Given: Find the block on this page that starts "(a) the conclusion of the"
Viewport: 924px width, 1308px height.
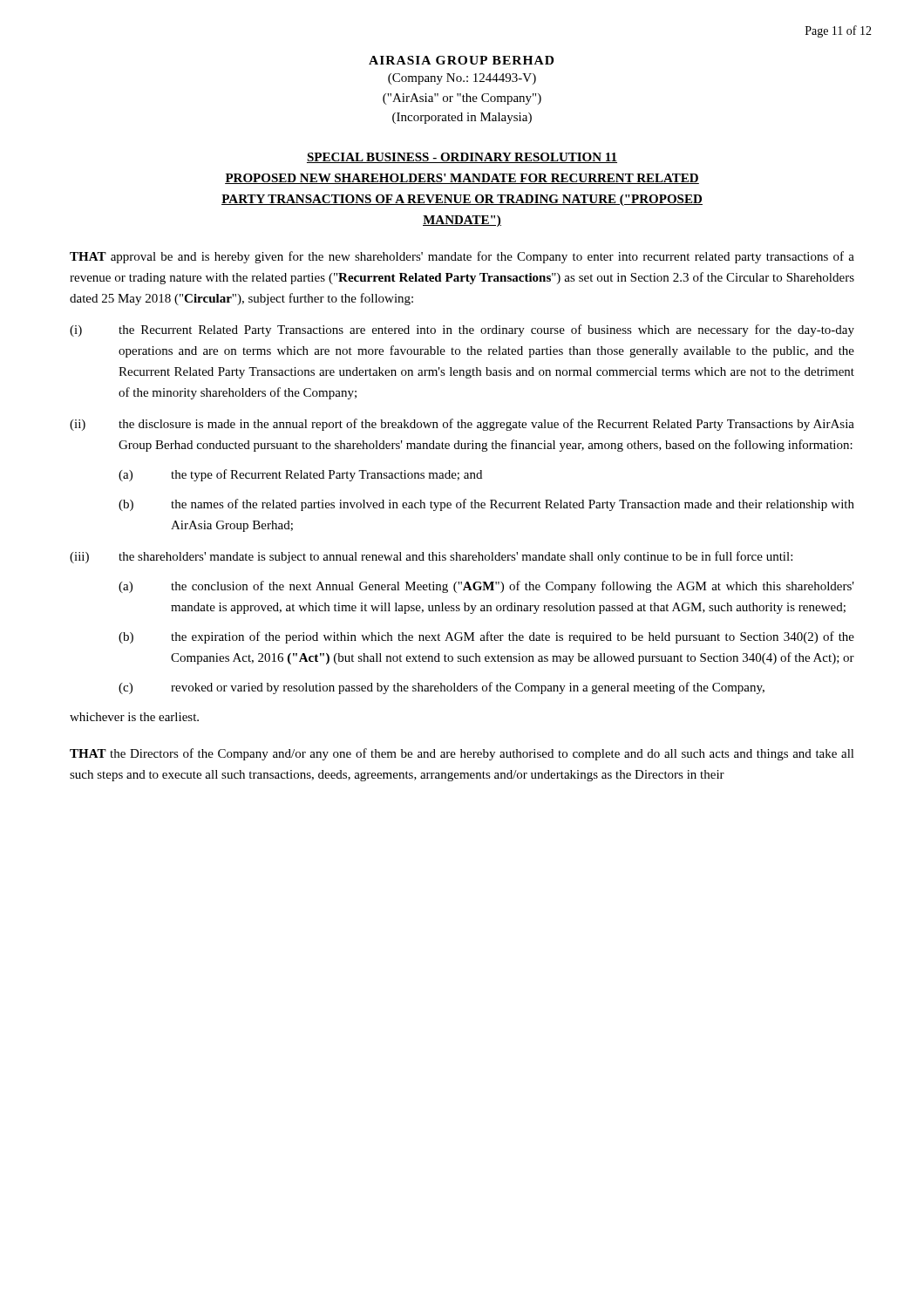Looking at the screenshot, I should pos(486,596).
